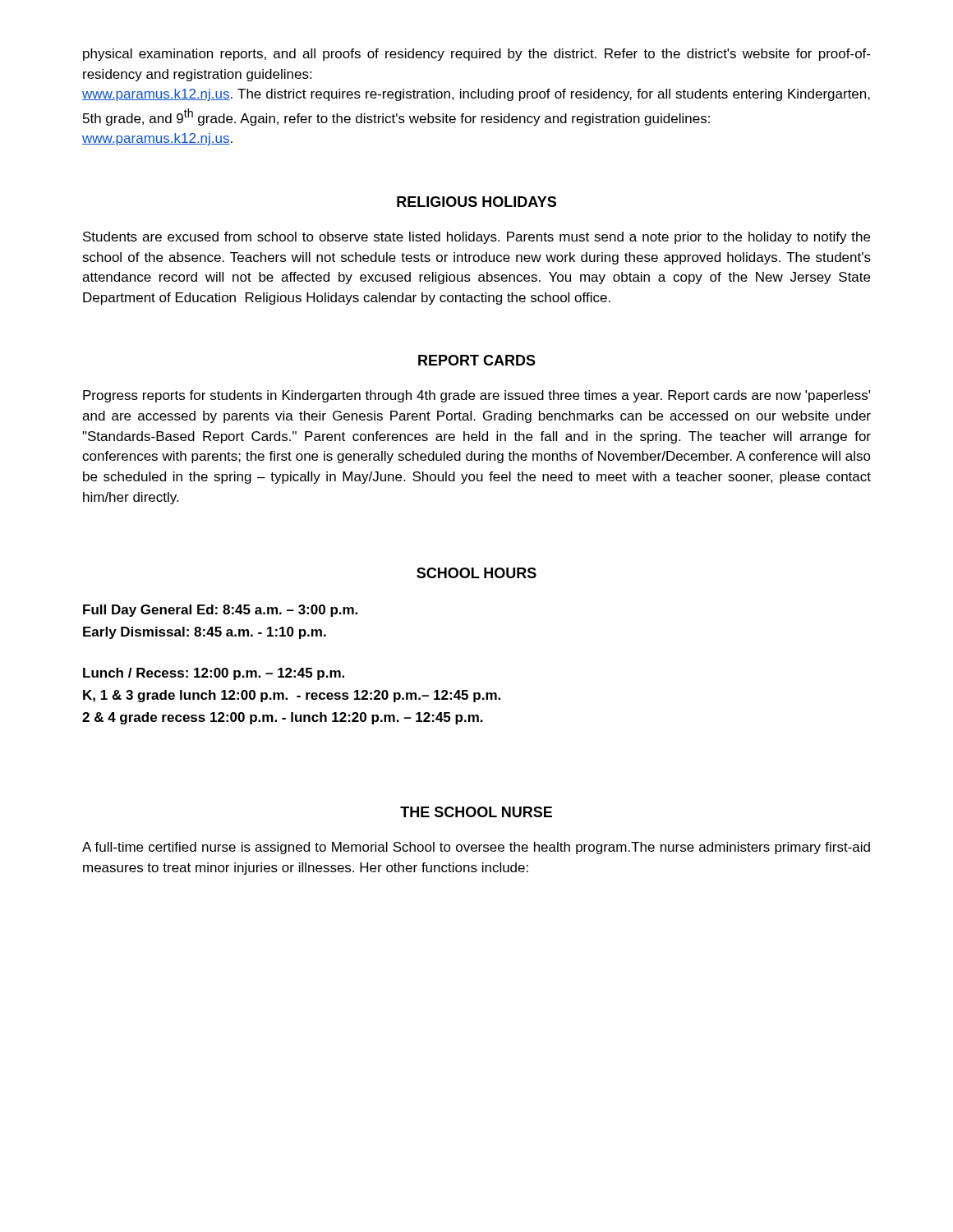Find the list item containing "2 & 4 grade recess 12:00 p.m."
The width and height of the screenshot is (953, 1232).
coord(283,717)
